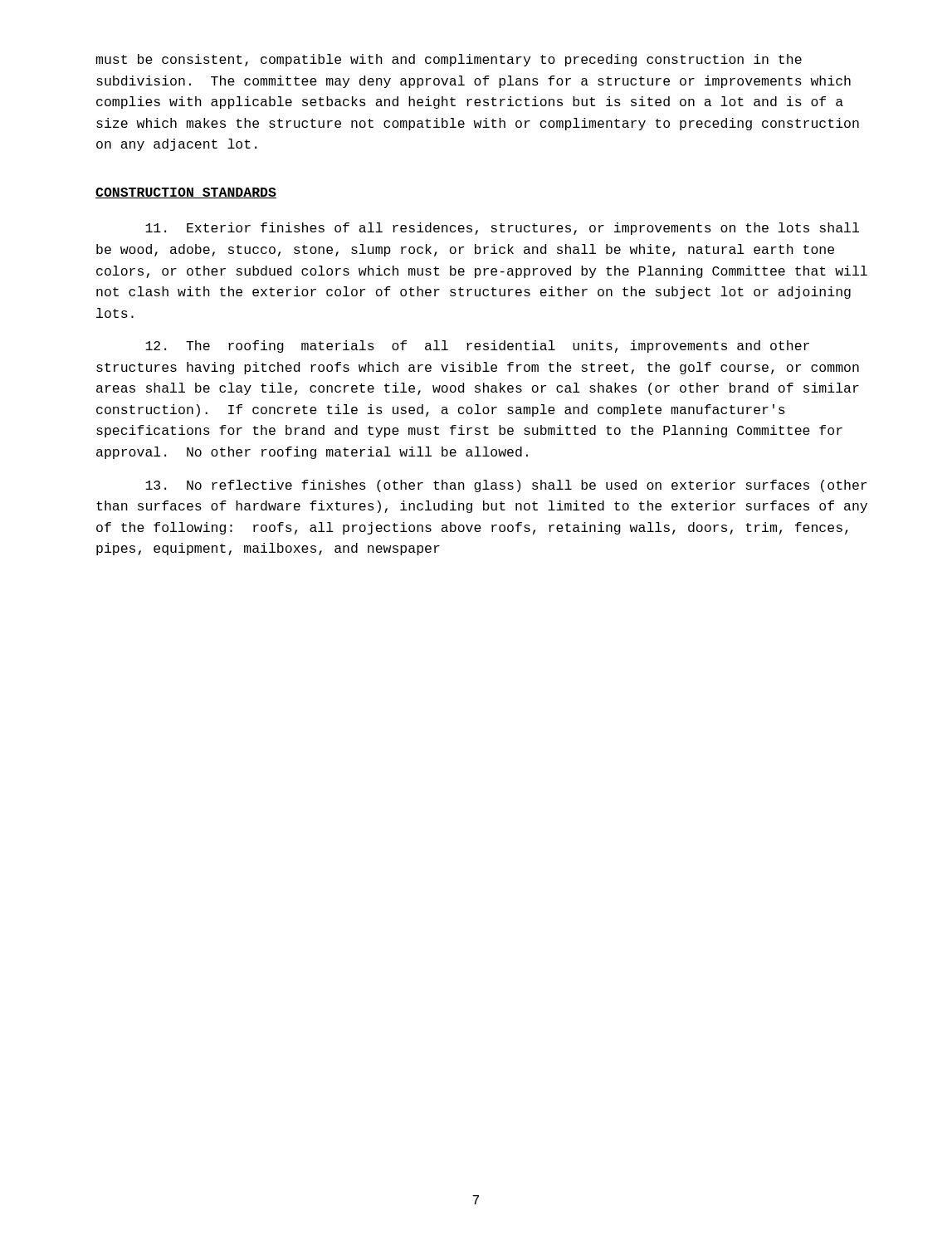Locate the block of text that opens with "Exterior finishes of all residences, structures, or improvements"
This screenshot has width=952, height=1245.
point(482,271)
